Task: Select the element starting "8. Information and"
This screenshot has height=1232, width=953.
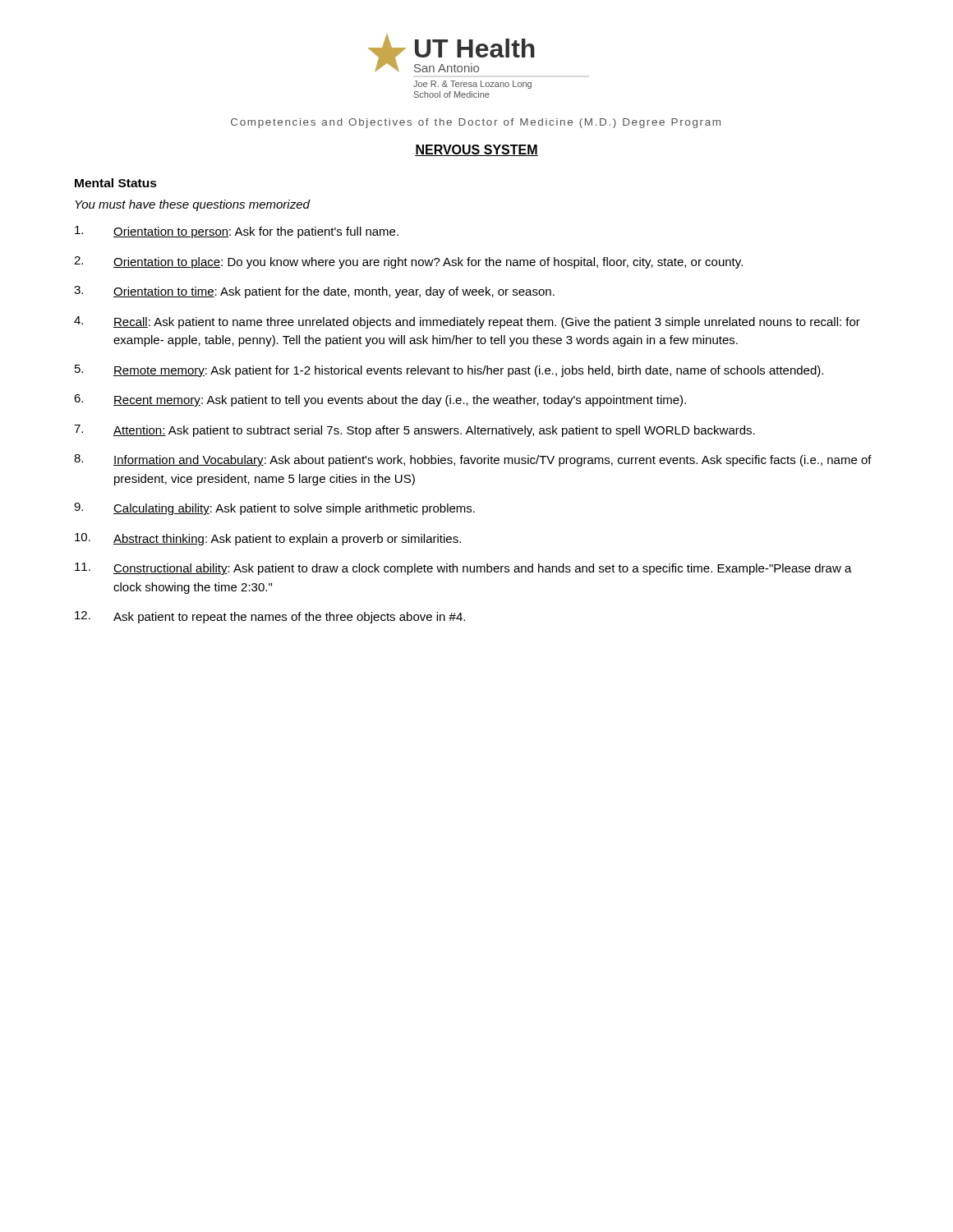Action: [476, 469]
